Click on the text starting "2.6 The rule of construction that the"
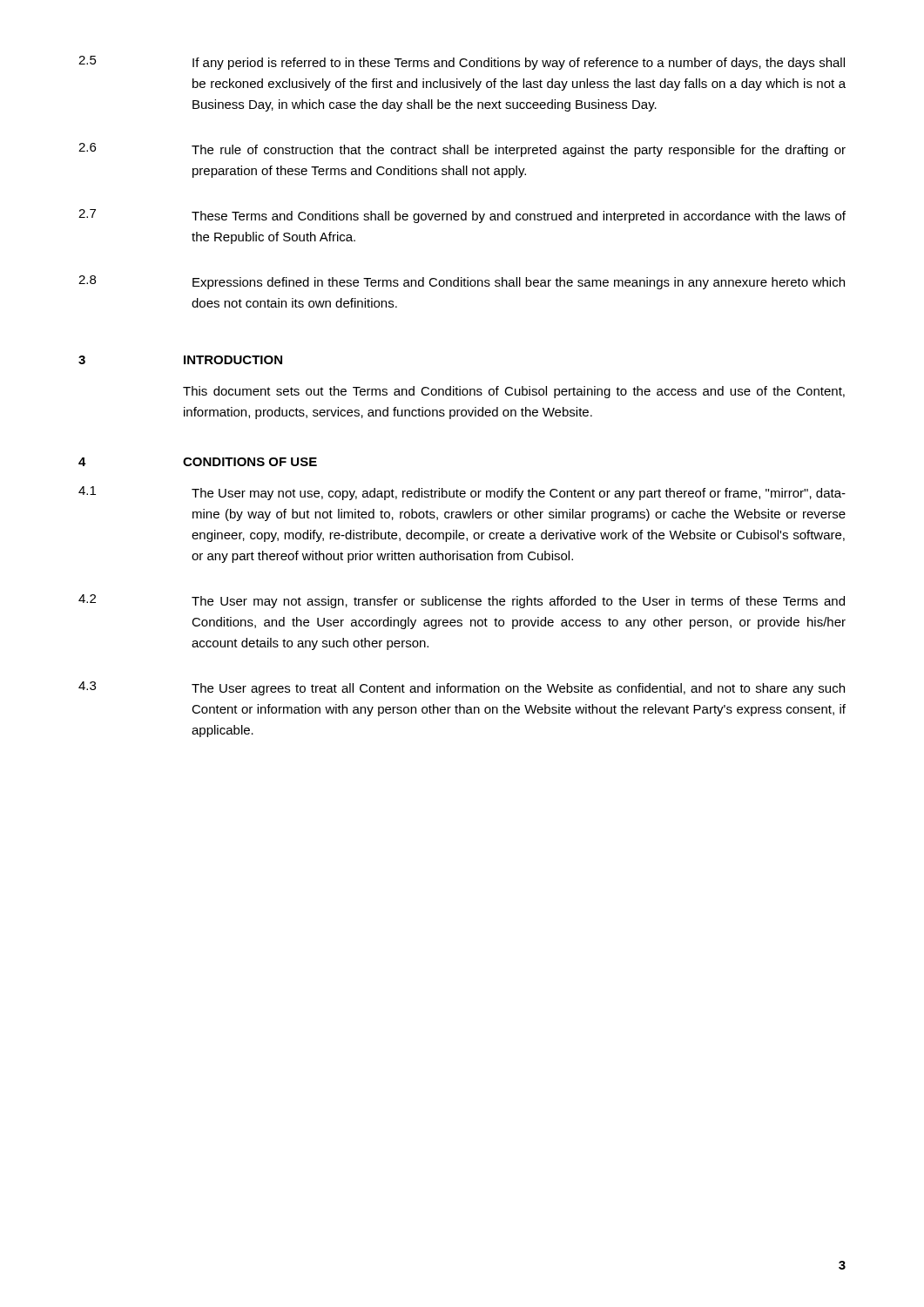Image resolution: width=924 pixels, height=1307 pixels. 462,160
